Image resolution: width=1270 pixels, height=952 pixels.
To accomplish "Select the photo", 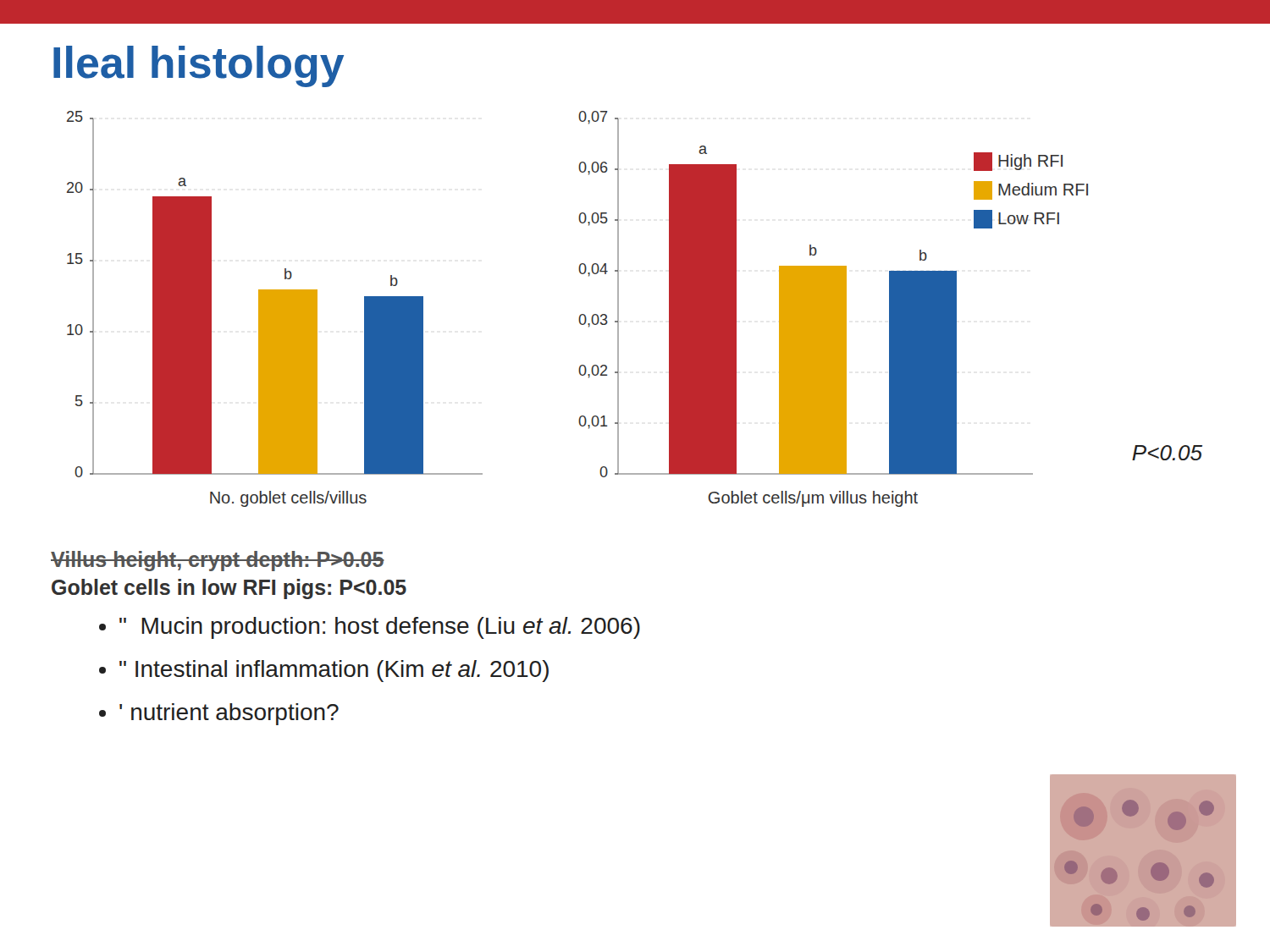I will click(x=1143, y=850).
